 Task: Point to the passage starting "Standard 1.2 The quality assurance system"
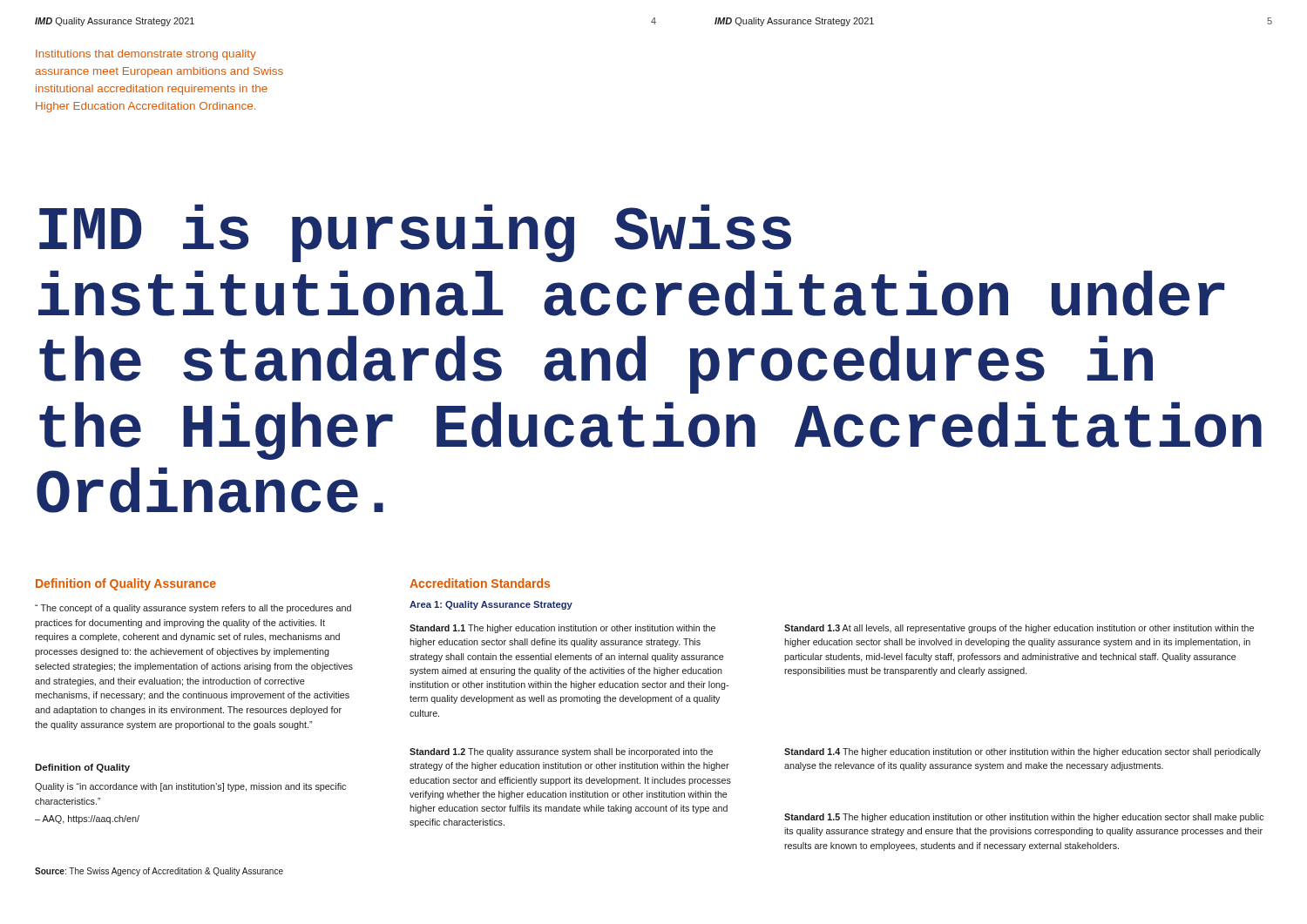[x=570, y=787]
